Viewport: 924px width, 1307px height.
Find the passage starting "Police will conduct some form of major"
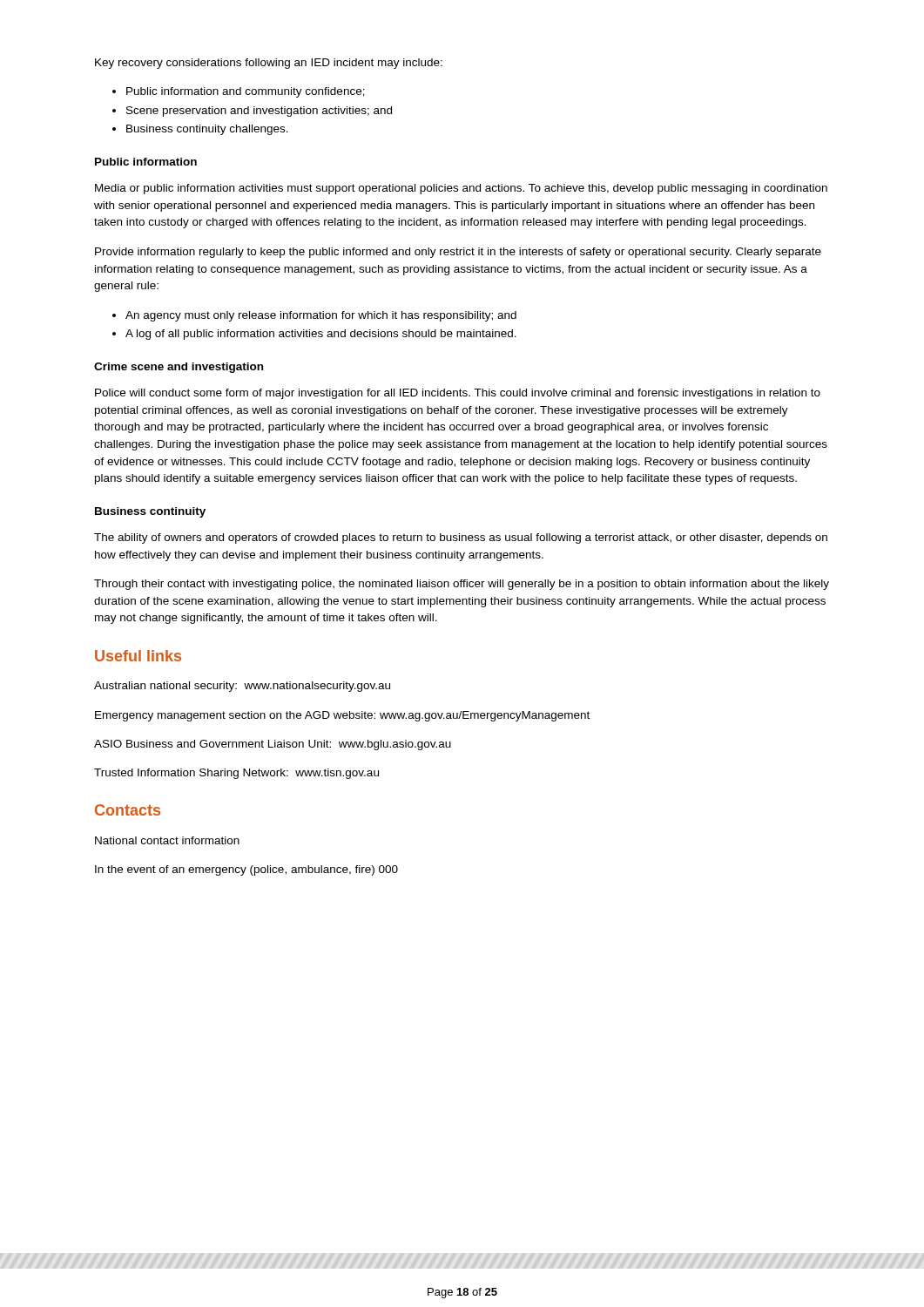pos(462,436)
